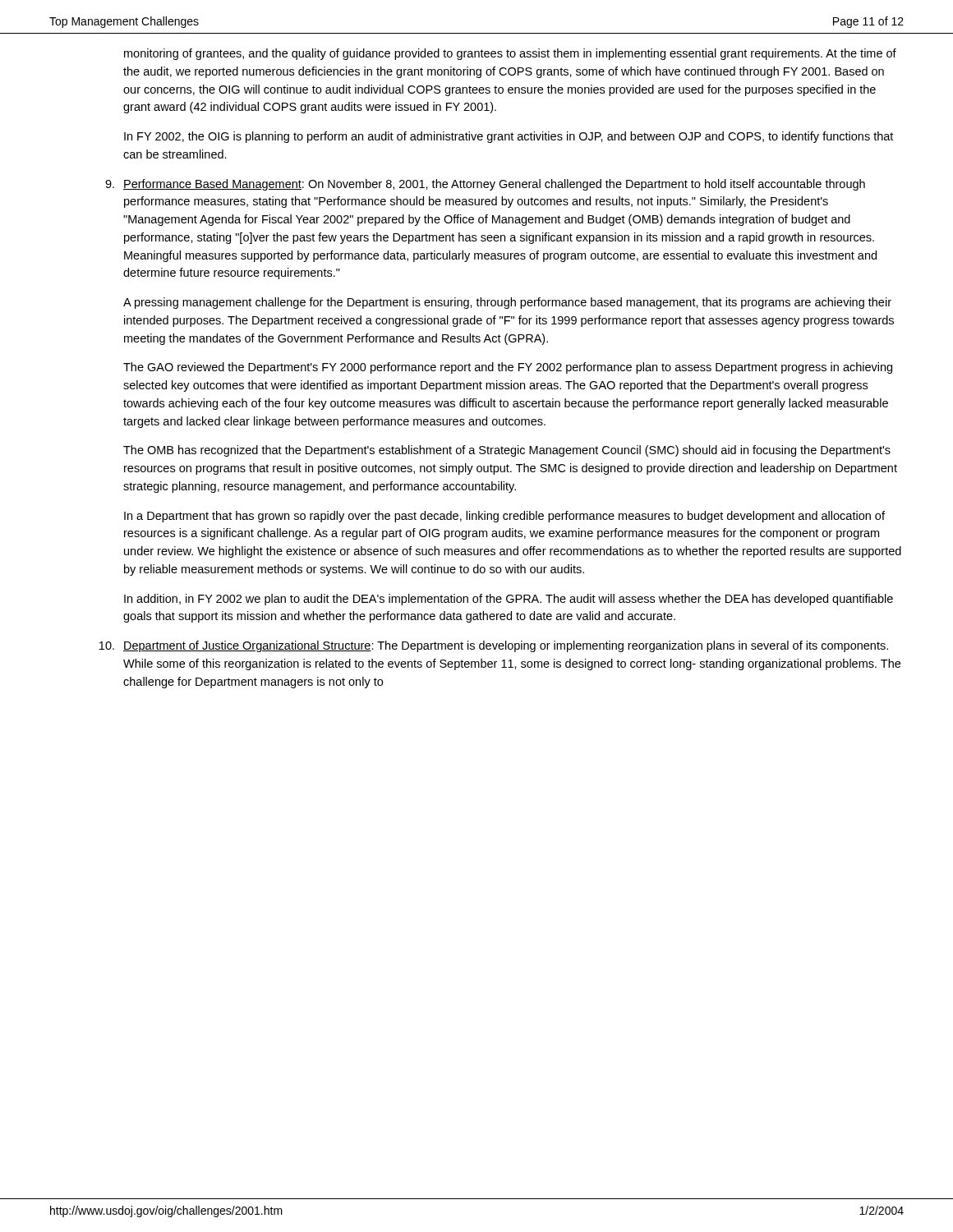Locate the text block containing "In FY 2002, the OIG is planning to"

(508, 145)
